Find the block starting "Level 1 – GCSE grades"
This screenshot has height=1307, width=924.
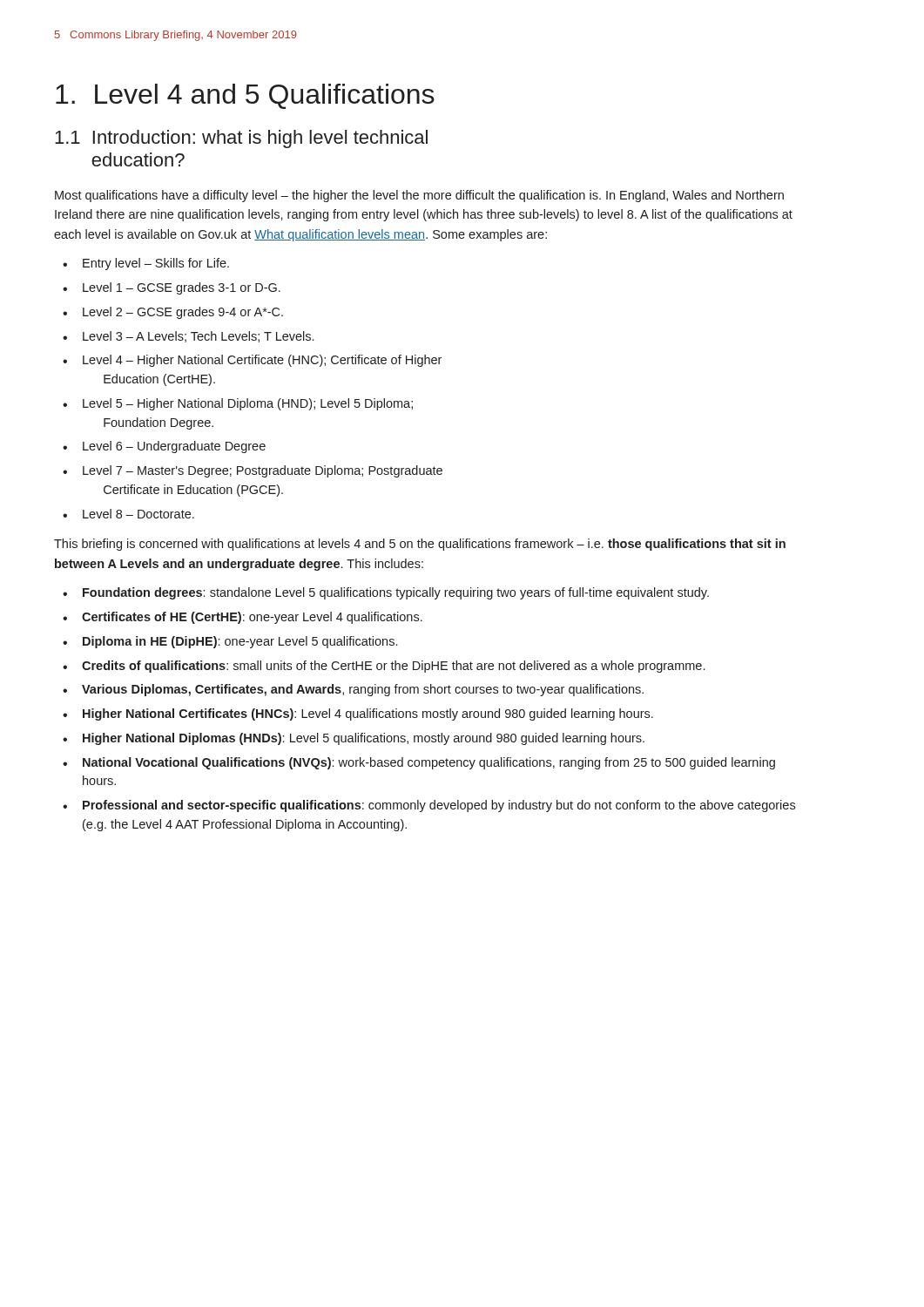coord(182,288)
